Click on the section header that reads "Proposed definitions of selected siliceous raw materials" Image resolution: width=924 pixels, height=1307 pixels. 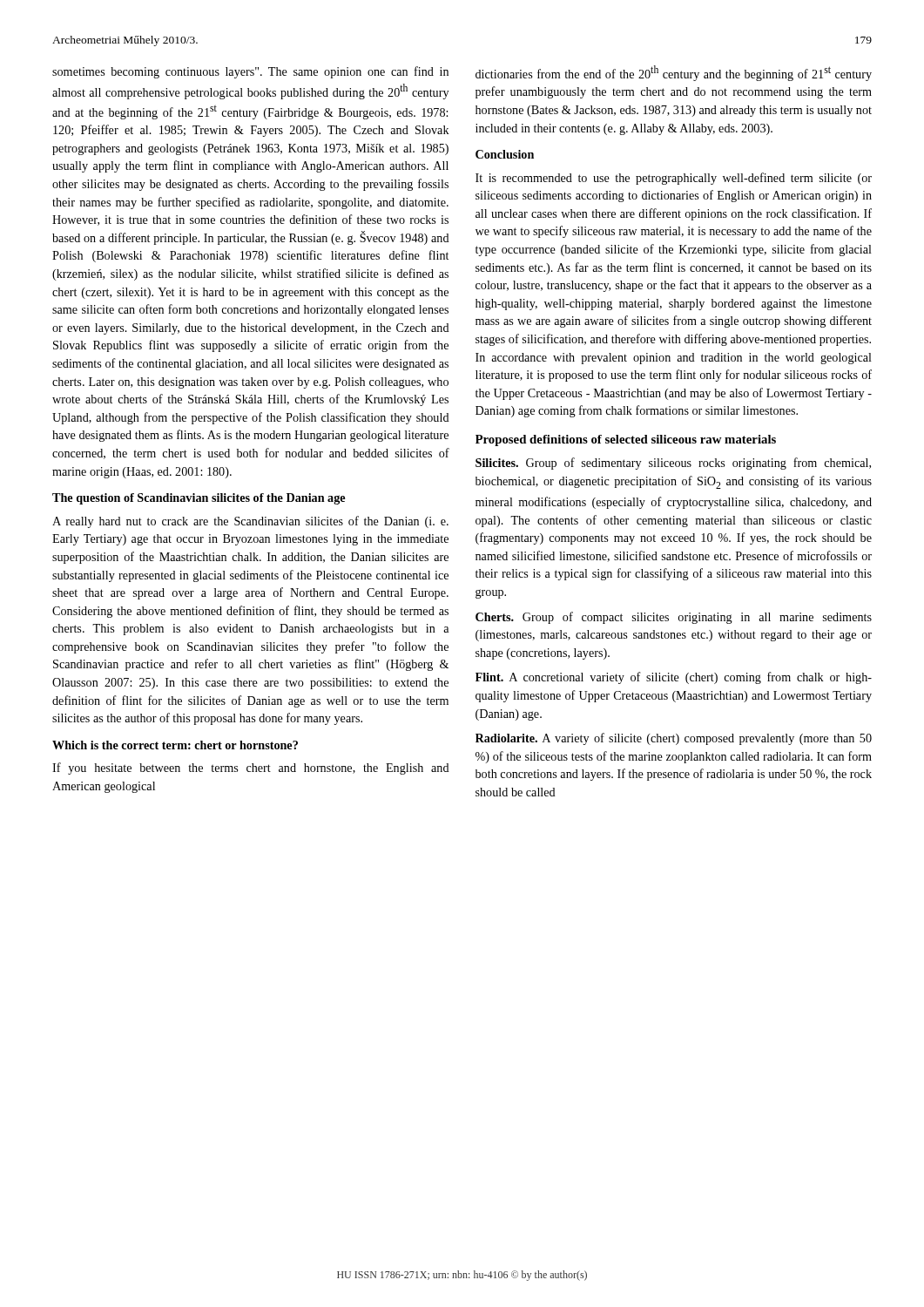pyautogui.click(x=673, y=440)
